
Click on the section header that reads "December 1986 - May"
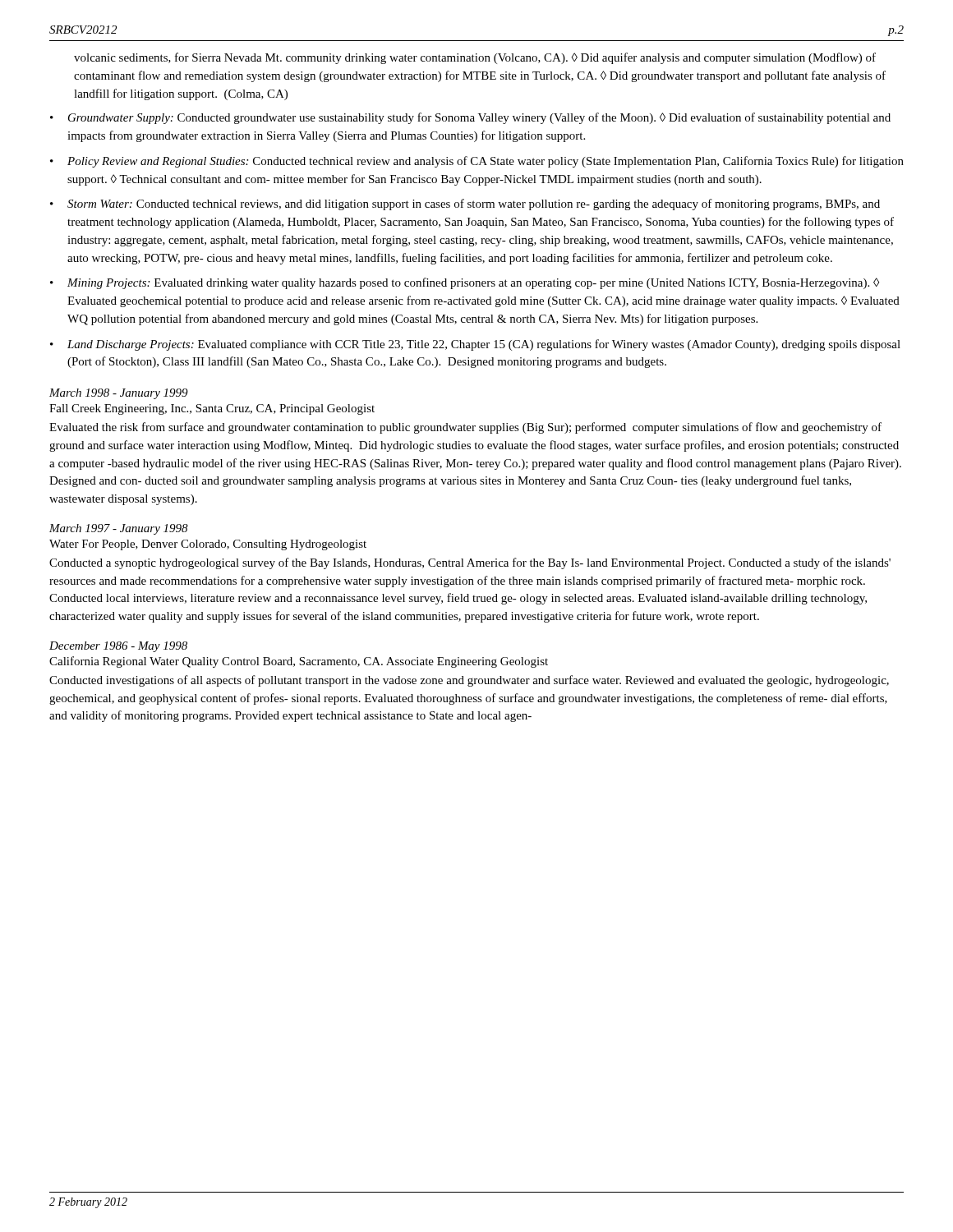click(x=118, y=645)
